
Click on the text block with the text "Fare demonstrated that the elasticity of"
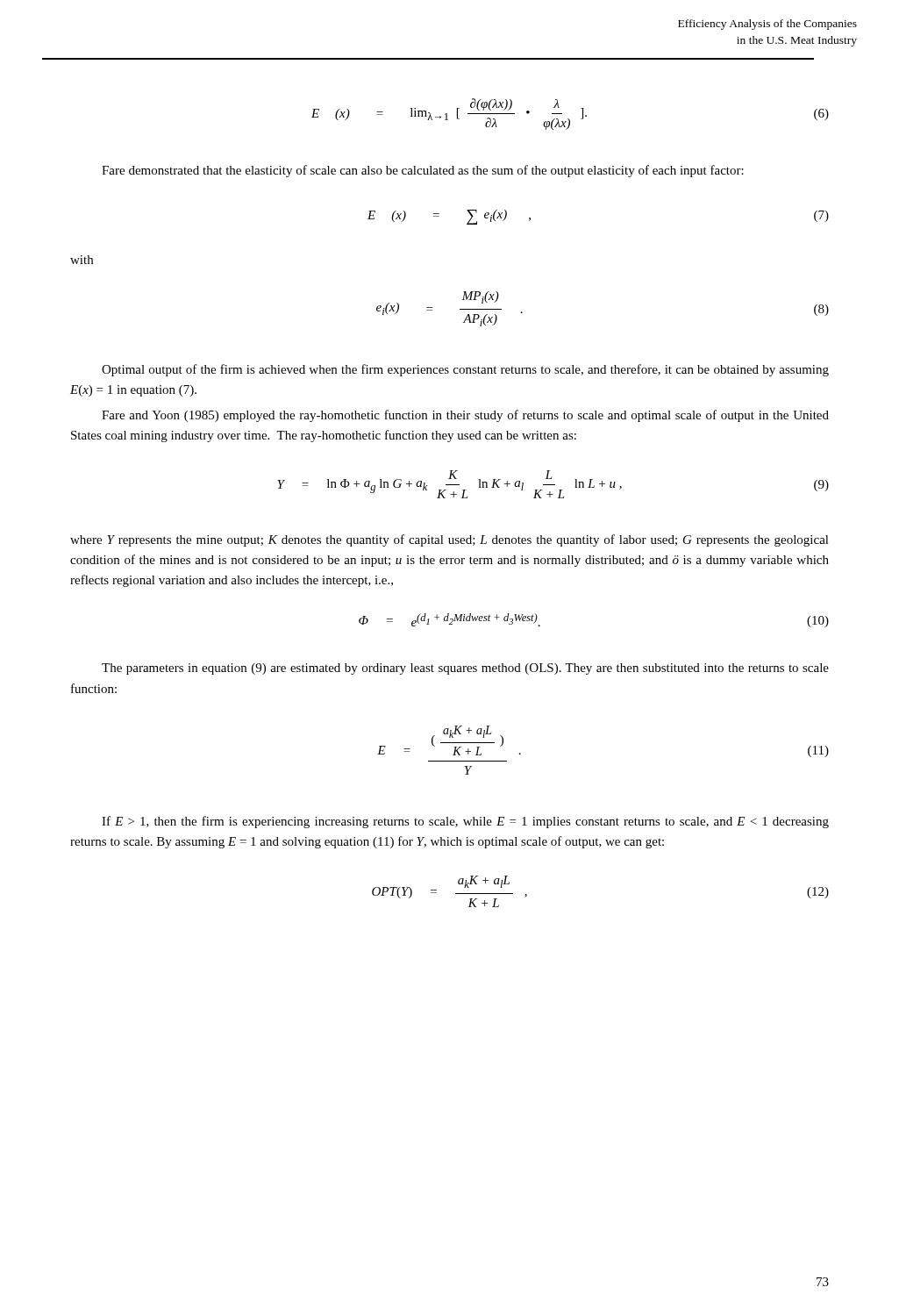(423, 170)
